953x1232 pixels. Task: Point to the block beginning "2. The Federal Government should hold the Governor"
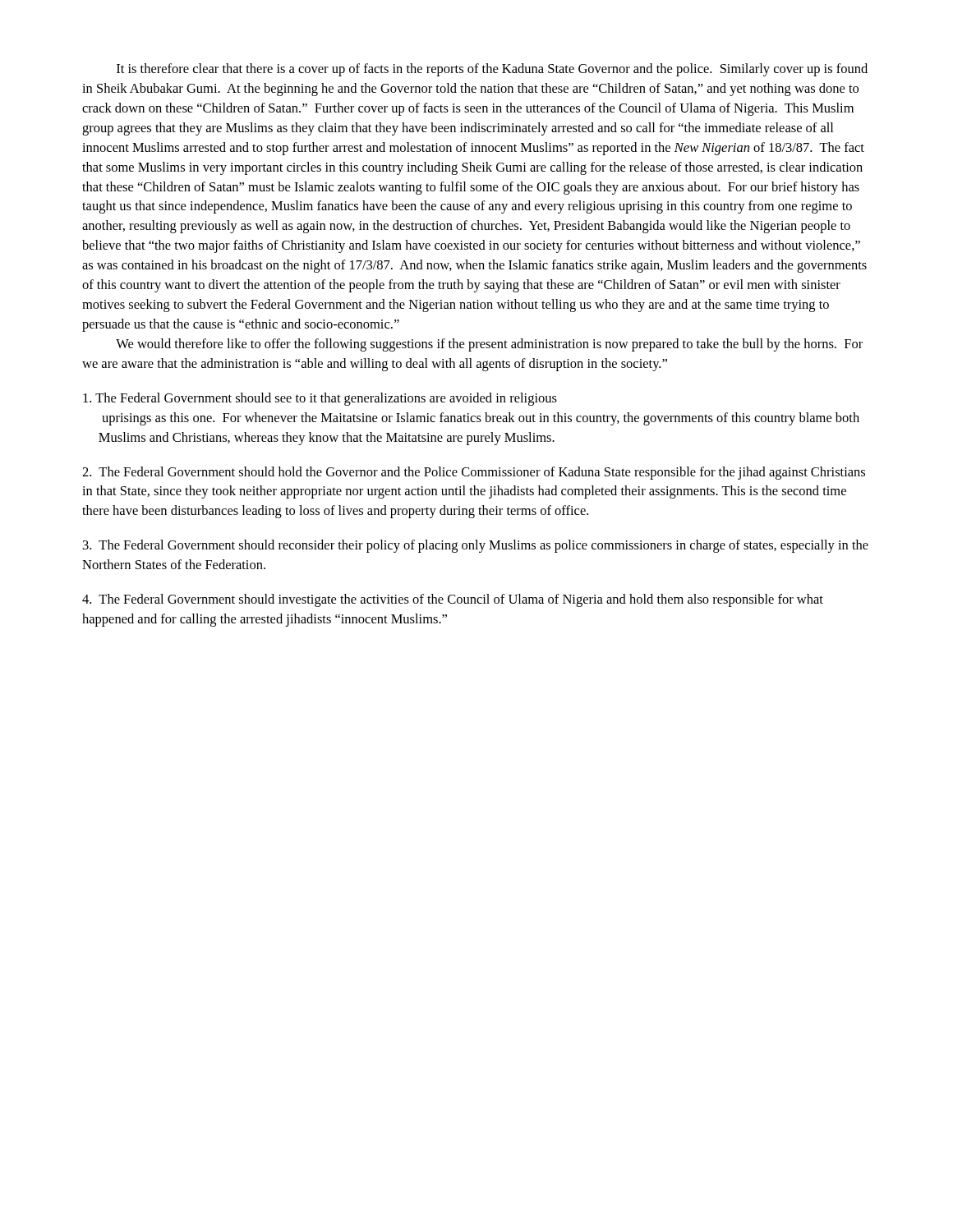tap(476, 492)
